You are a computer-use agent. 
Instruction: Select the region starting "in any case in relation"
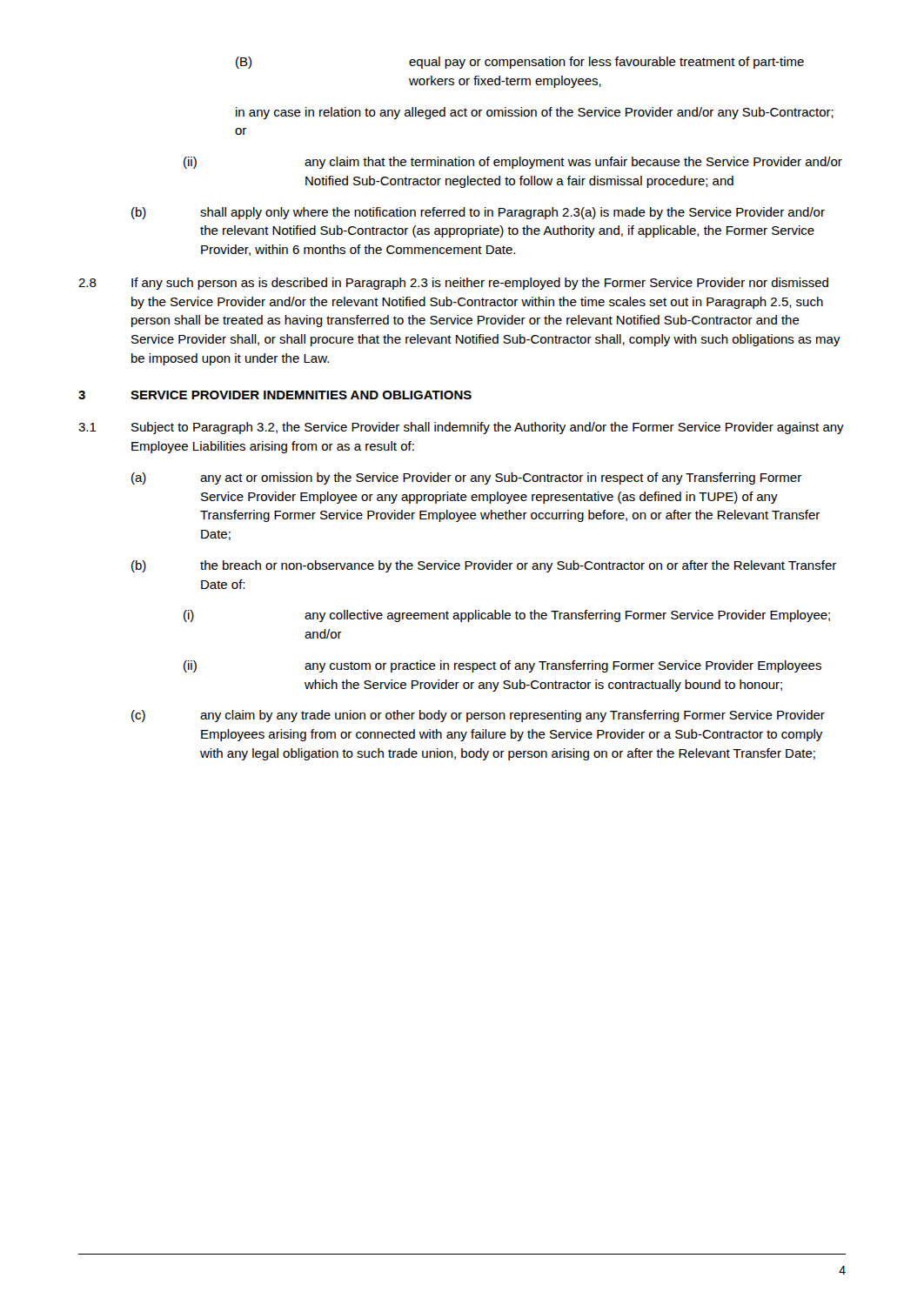click(534, 121)
